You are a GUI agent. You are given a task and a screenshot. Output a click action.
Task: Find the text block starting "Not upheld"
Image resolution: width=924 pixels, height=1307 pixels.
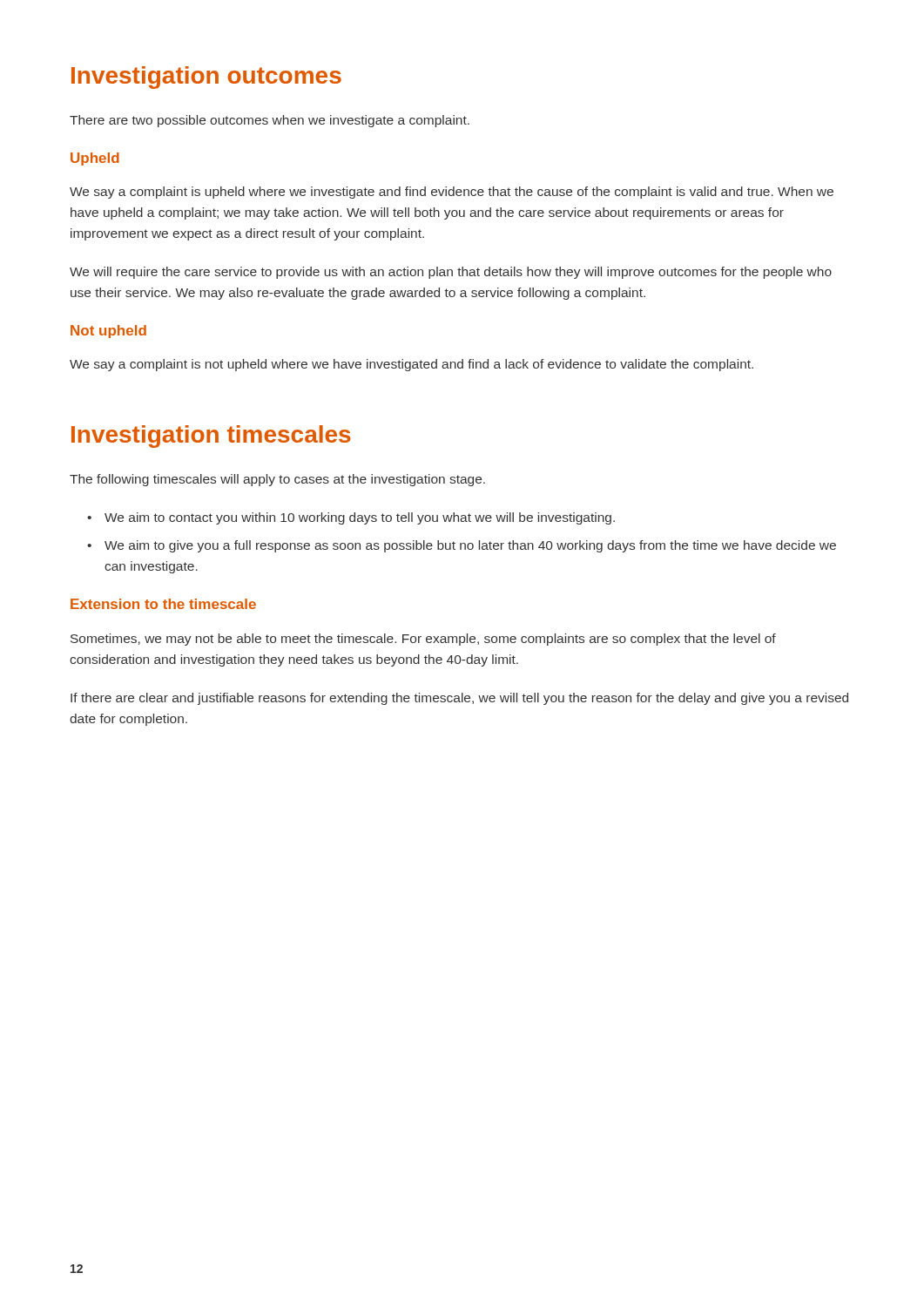tap(108, 332)
